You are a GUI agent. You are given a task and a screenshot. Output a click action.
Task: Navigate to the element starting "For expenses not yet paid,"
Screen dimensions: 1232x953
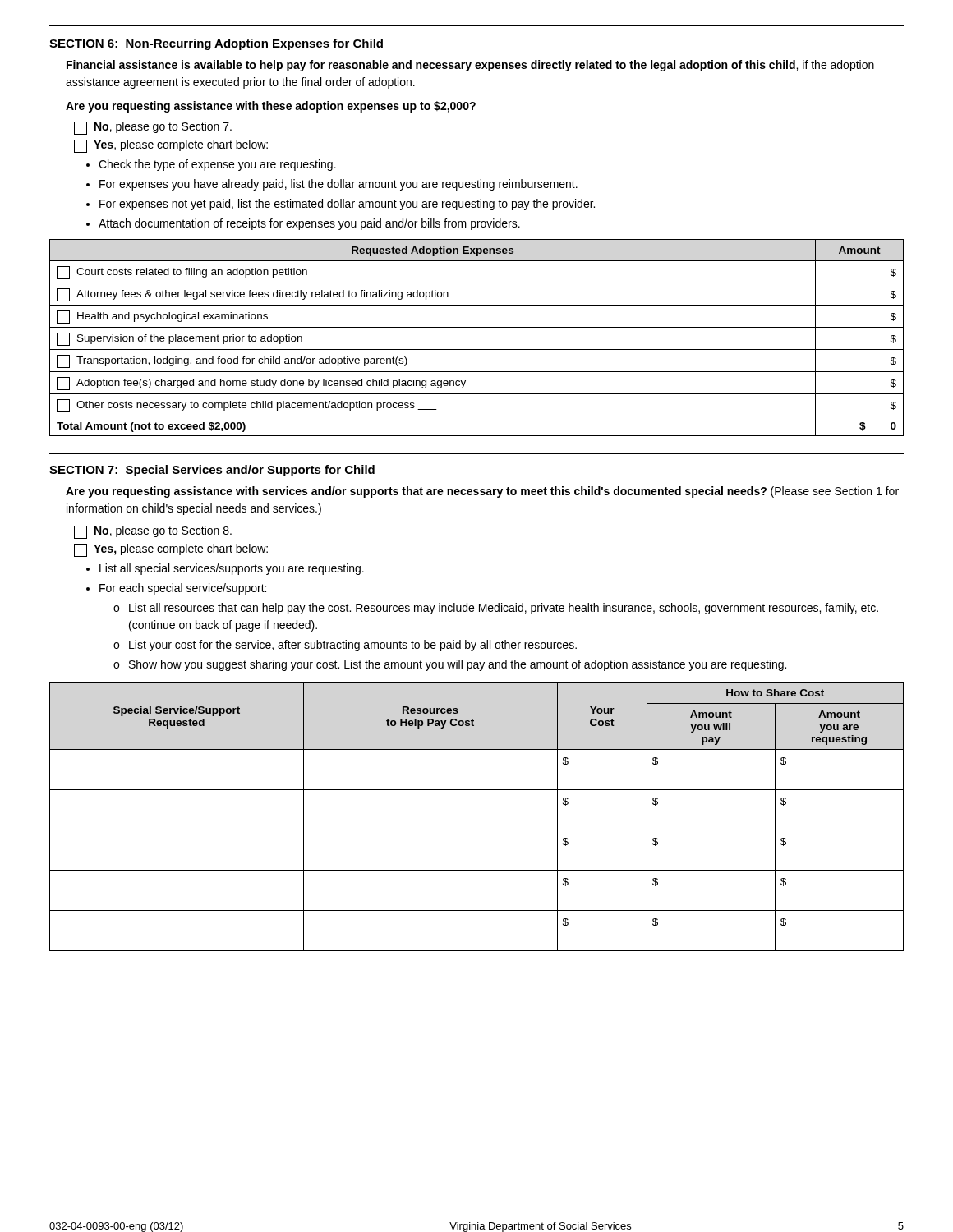click(x=347, y=204)
